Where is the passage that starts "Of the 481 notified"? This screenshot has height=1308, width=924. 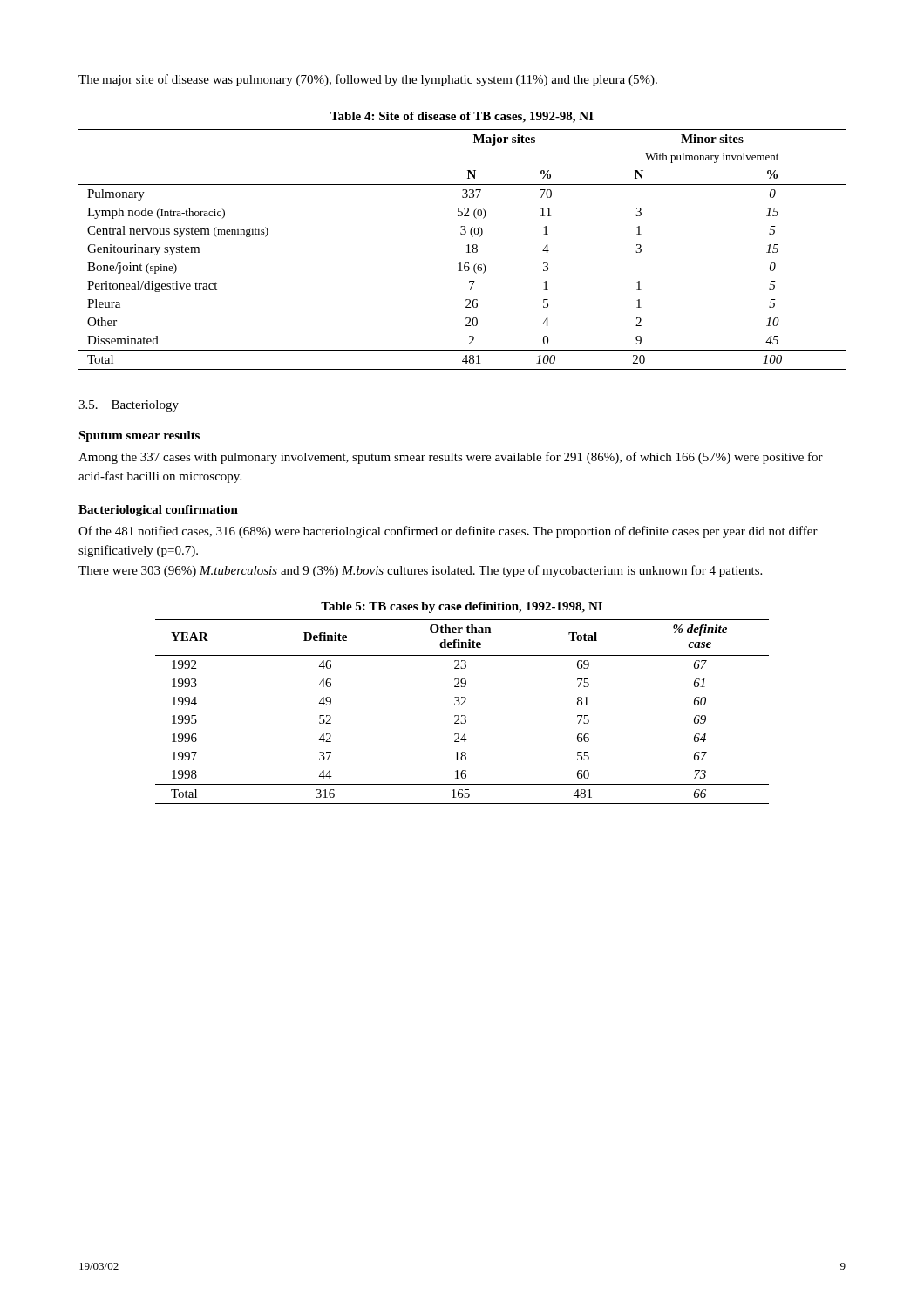(448, 532)
